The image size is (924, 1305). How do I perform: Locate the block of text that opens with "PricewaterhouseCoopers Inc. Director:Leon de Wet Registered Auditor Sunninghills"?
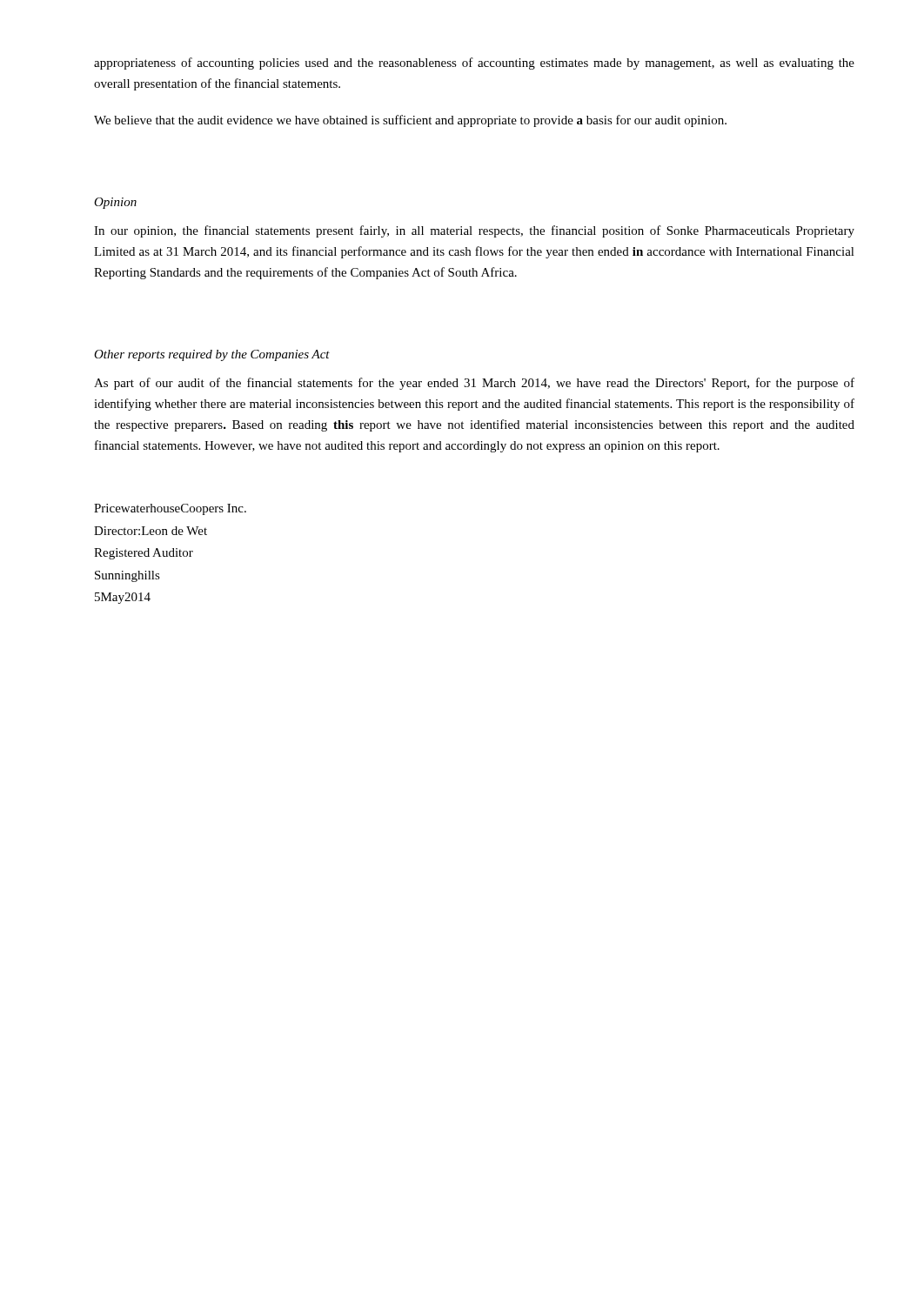[x=170, y=552]
